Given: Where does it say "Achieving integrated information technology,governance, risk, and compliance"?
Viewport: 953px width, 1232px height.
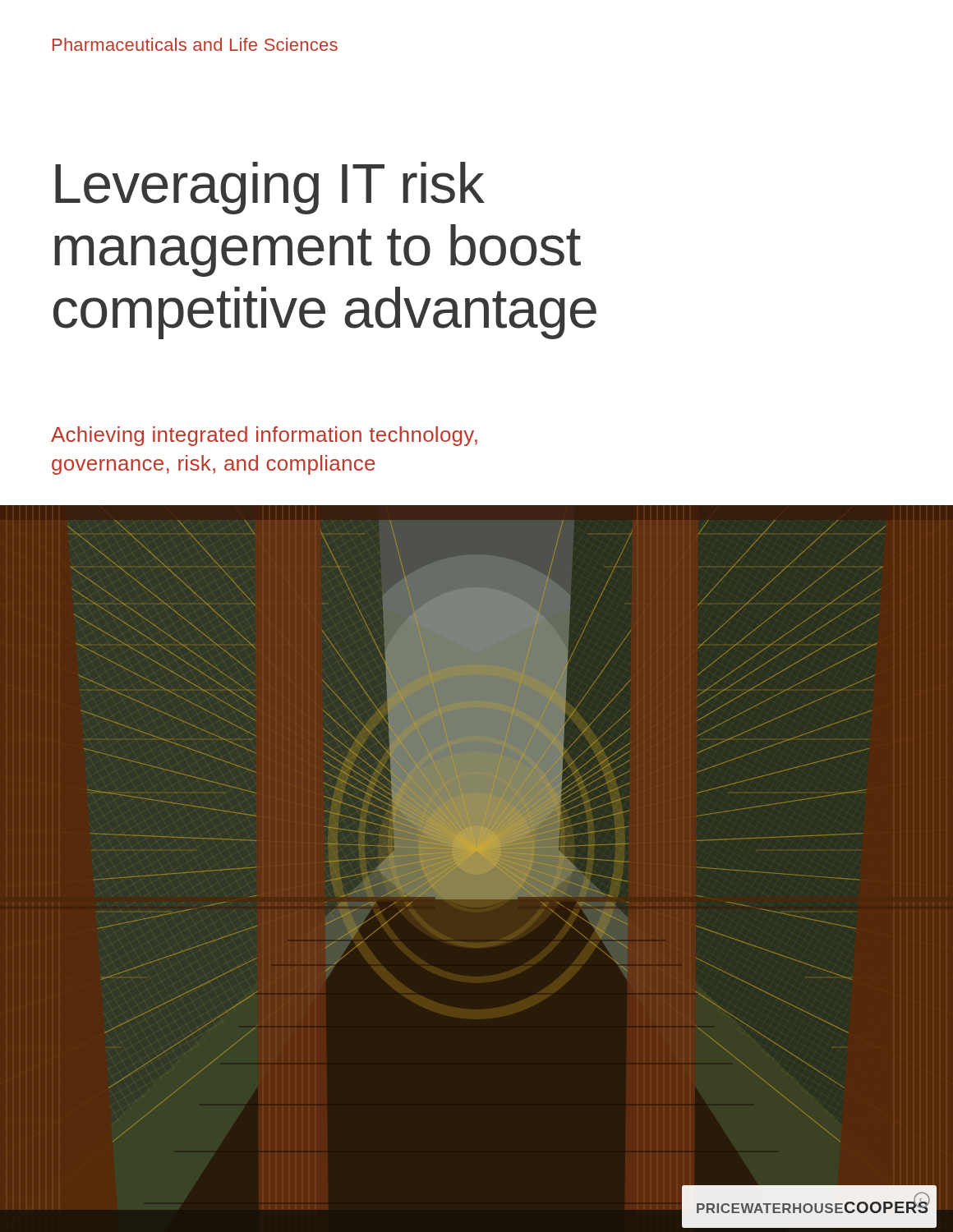Looking at the screenshot, I should point(265,449).
